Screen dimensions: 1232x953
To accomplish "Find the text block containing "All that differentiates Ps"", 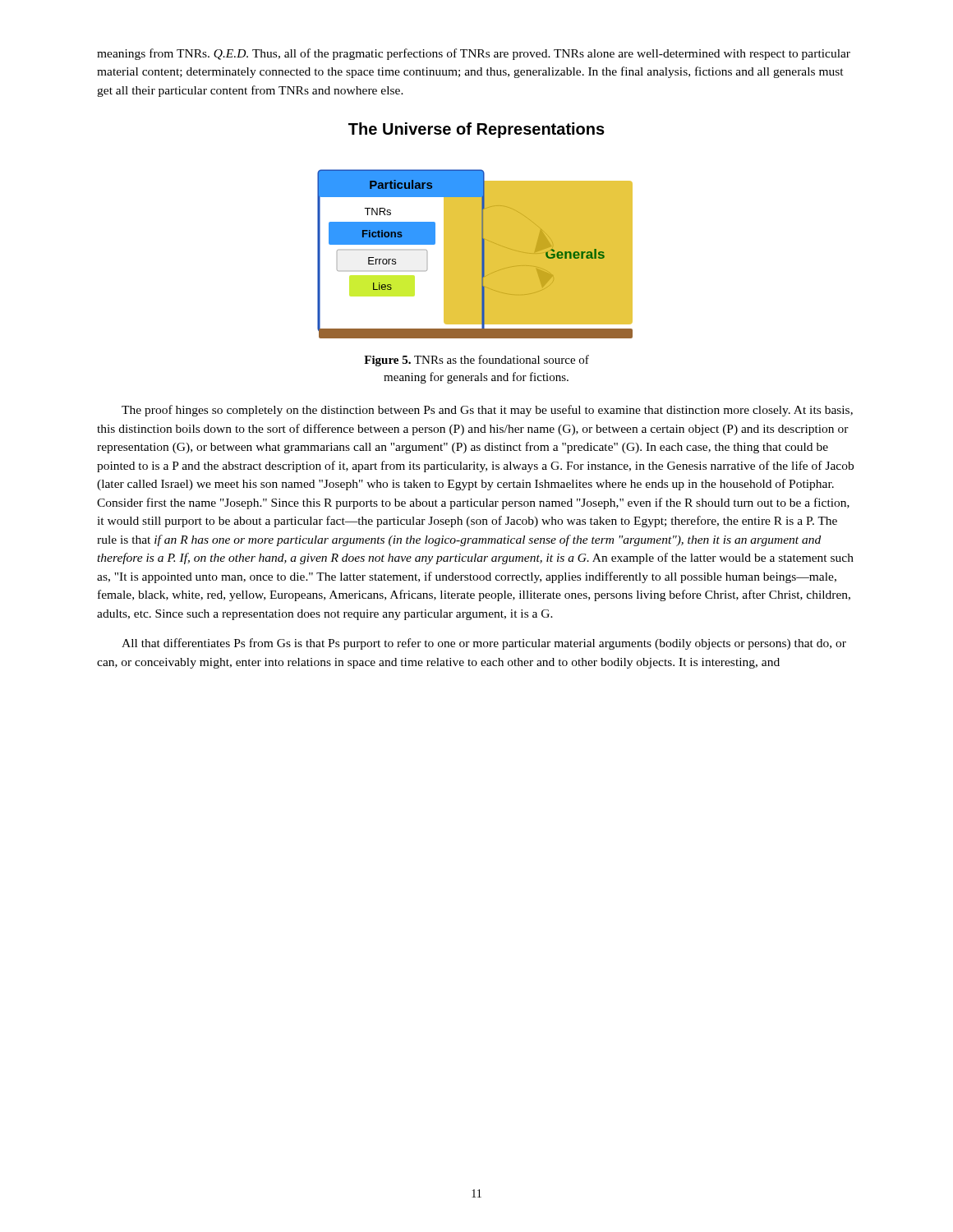I will [471, 652].
